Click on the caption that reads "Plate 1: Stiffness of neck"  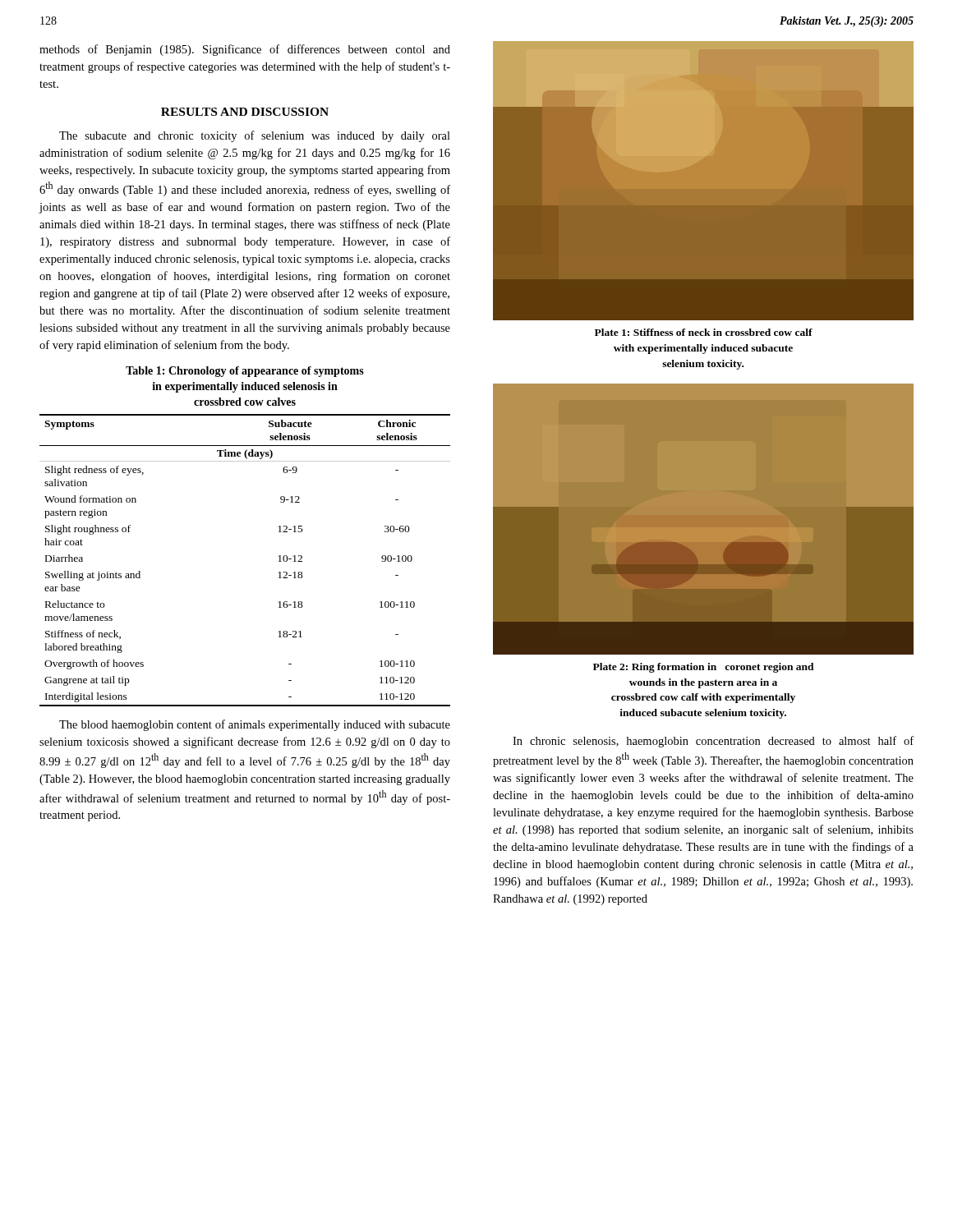tap(703, 348)
